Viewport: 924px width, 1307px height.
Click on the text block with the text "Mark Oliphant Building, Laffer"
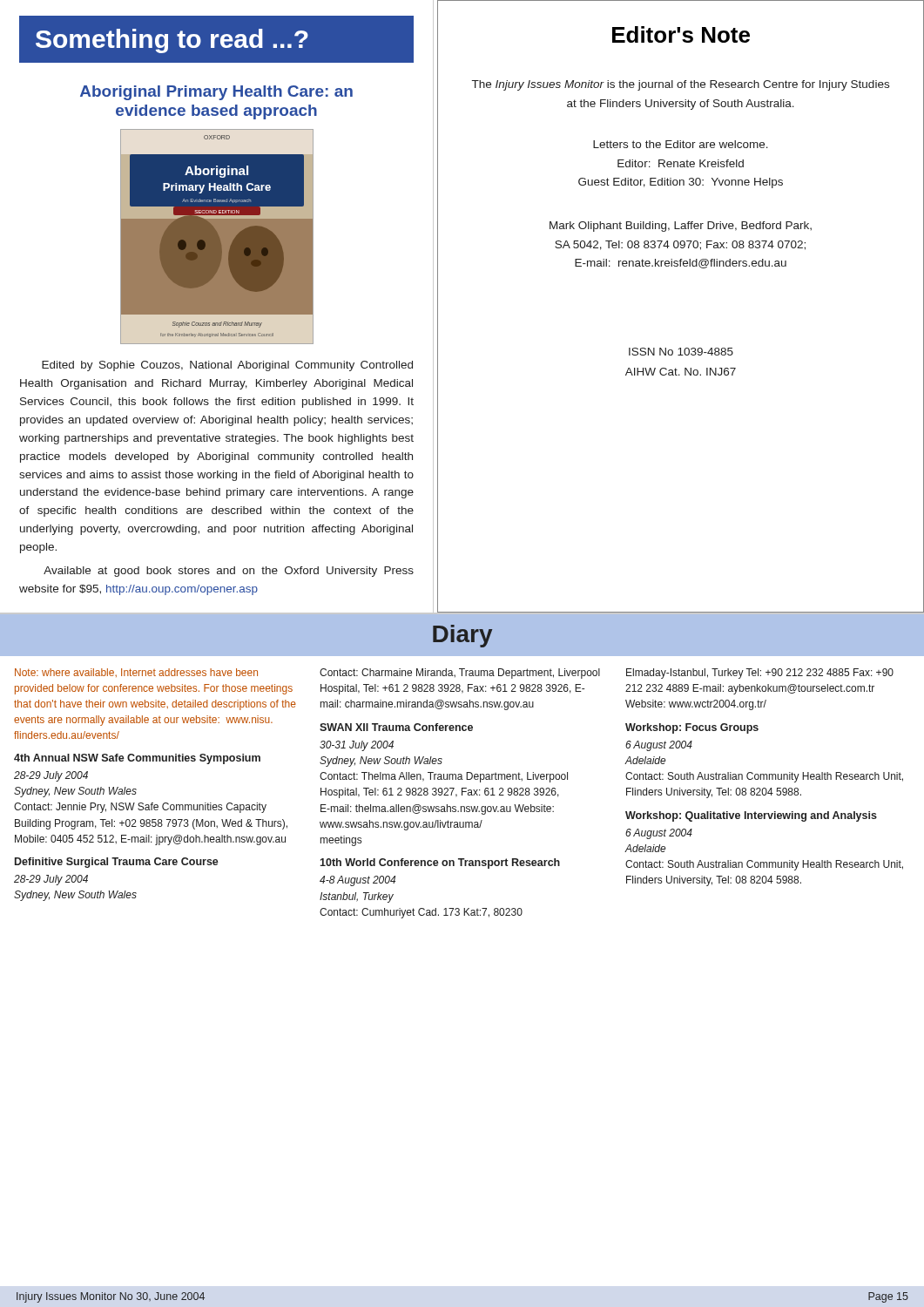pos(681,244)
